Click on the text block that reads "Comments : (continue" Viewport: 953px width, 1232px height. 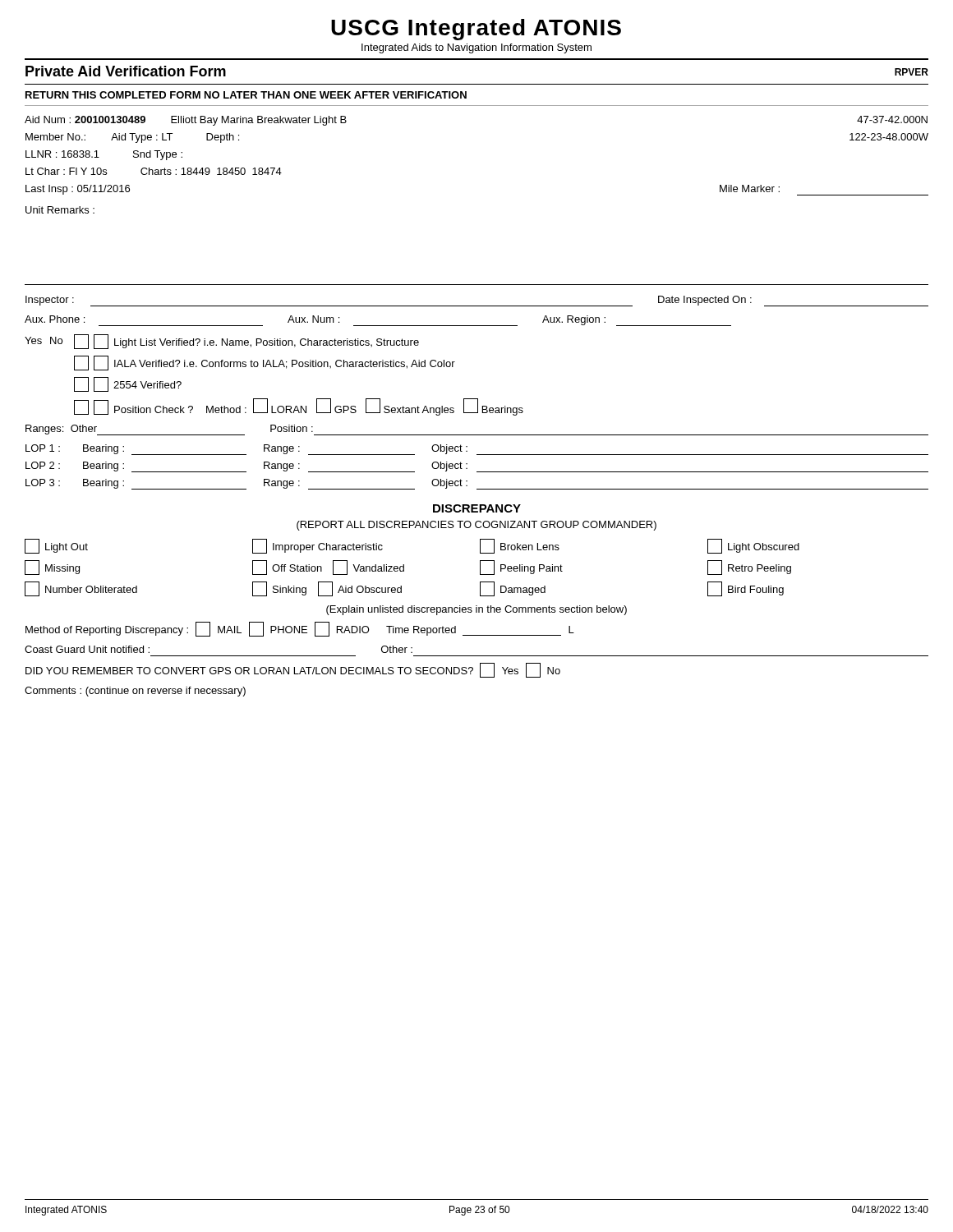(135, 690)
